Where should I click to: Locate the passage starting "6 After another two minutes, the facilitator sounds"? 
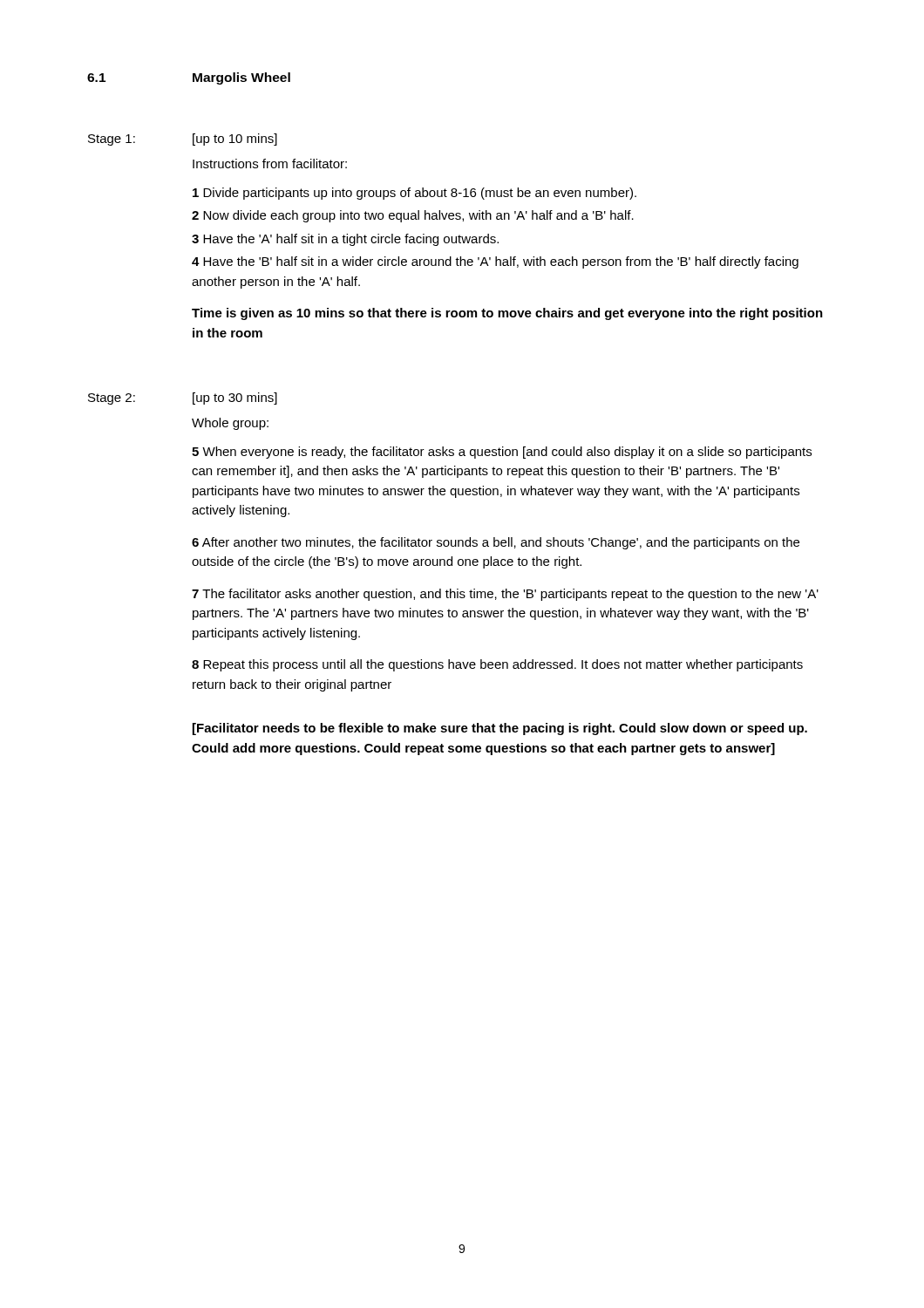point(514,552)
